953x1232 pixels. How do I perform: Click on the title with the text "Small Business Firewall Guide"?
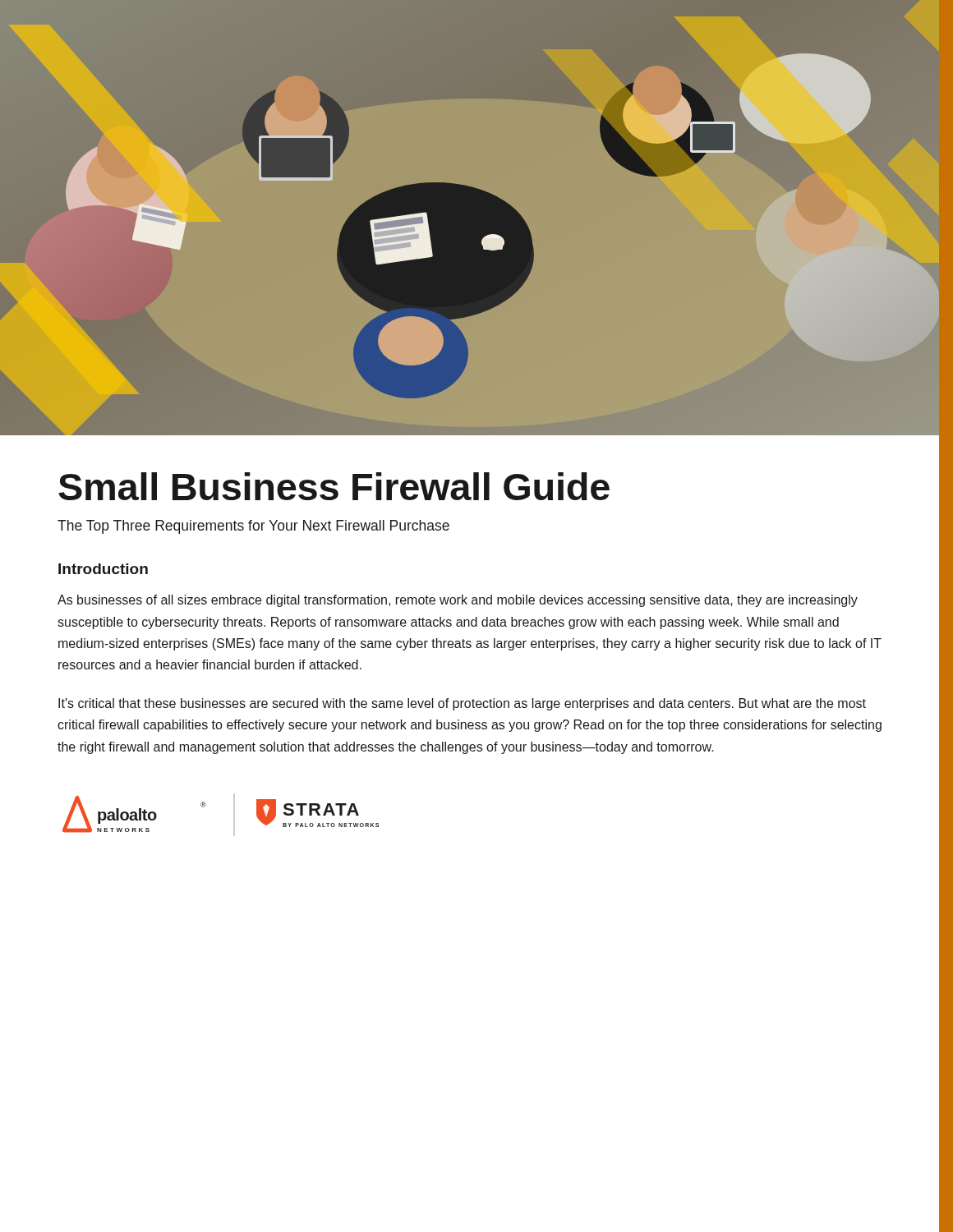click(334, 487)
